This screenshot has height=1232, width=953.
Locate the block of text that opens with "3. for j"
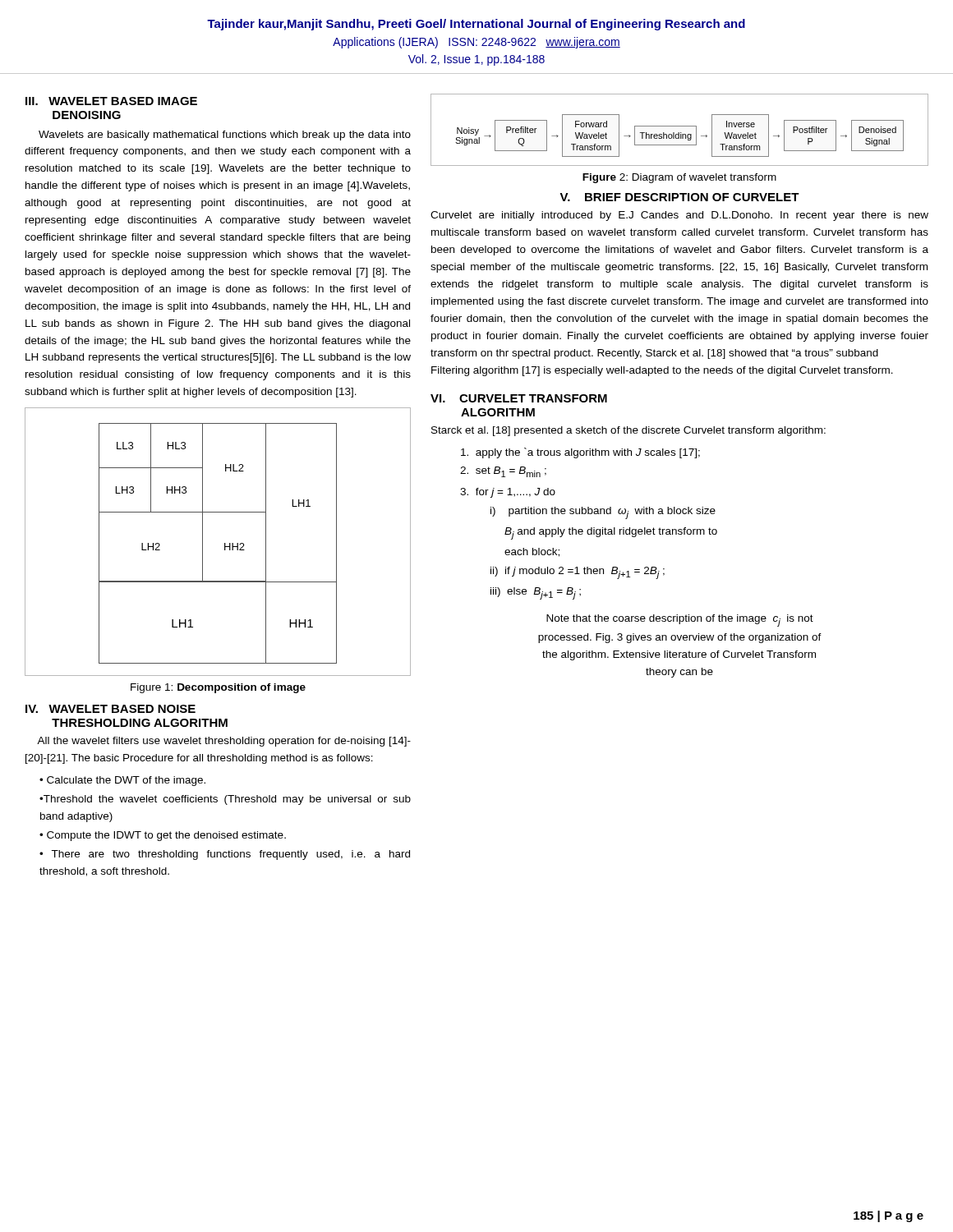pyautogui.click(x=508, y=491)
